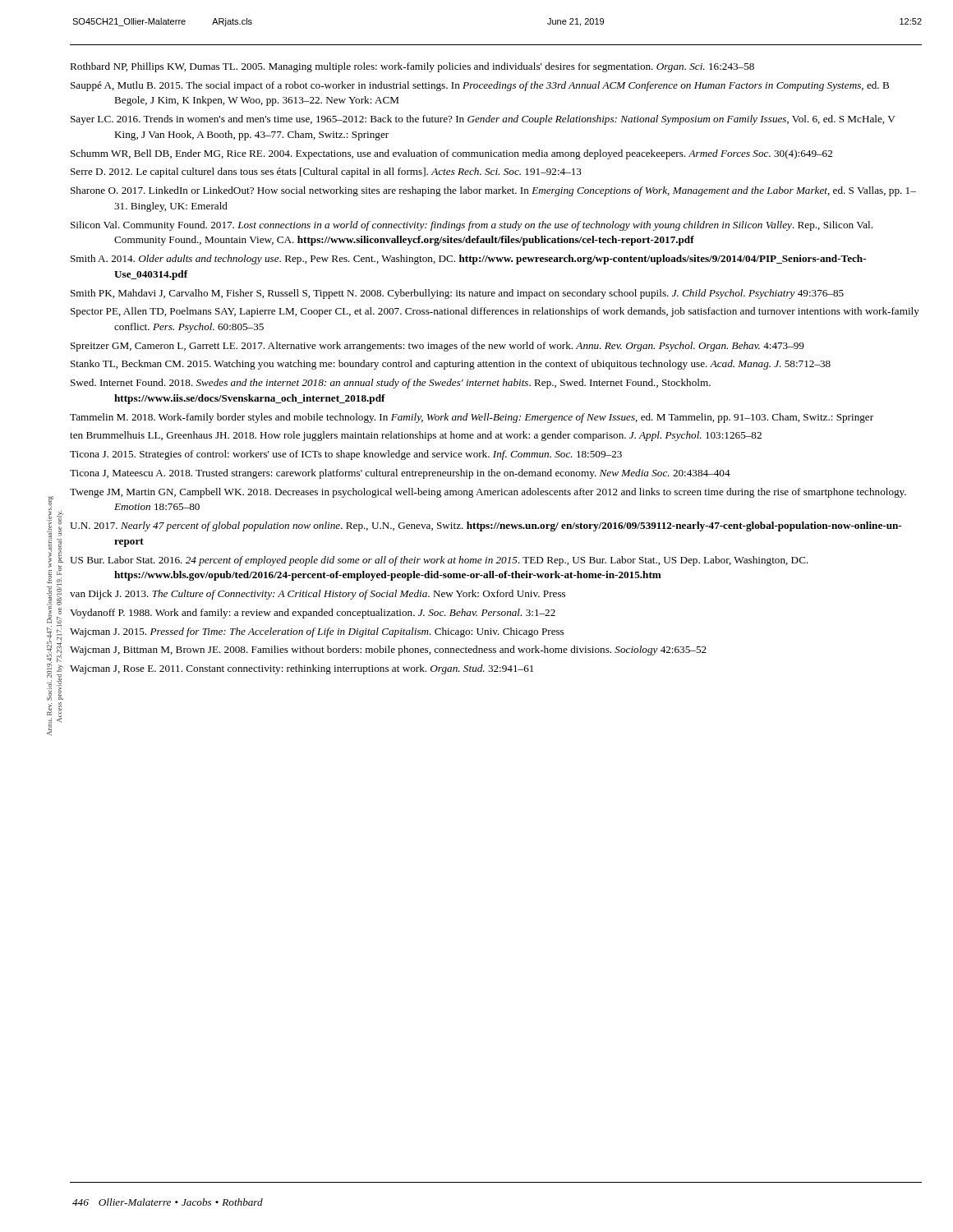
Task: Select the list item containing "Sauppé A, Mutlu B. 2015. The social impact"
Action: click(x=480, y=92)
